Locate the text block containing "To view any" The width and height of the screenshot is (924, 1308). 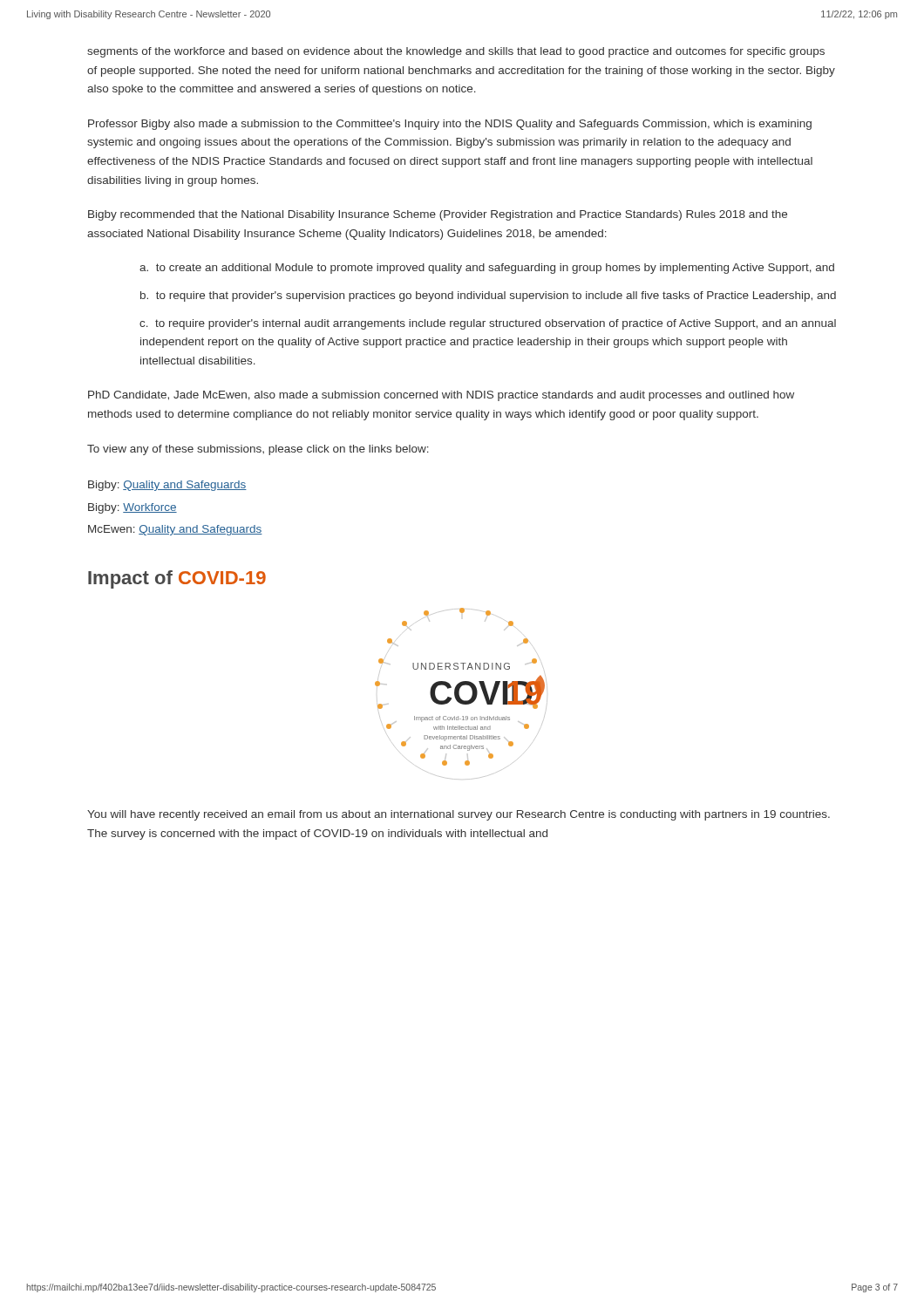[x=258, y=448]
